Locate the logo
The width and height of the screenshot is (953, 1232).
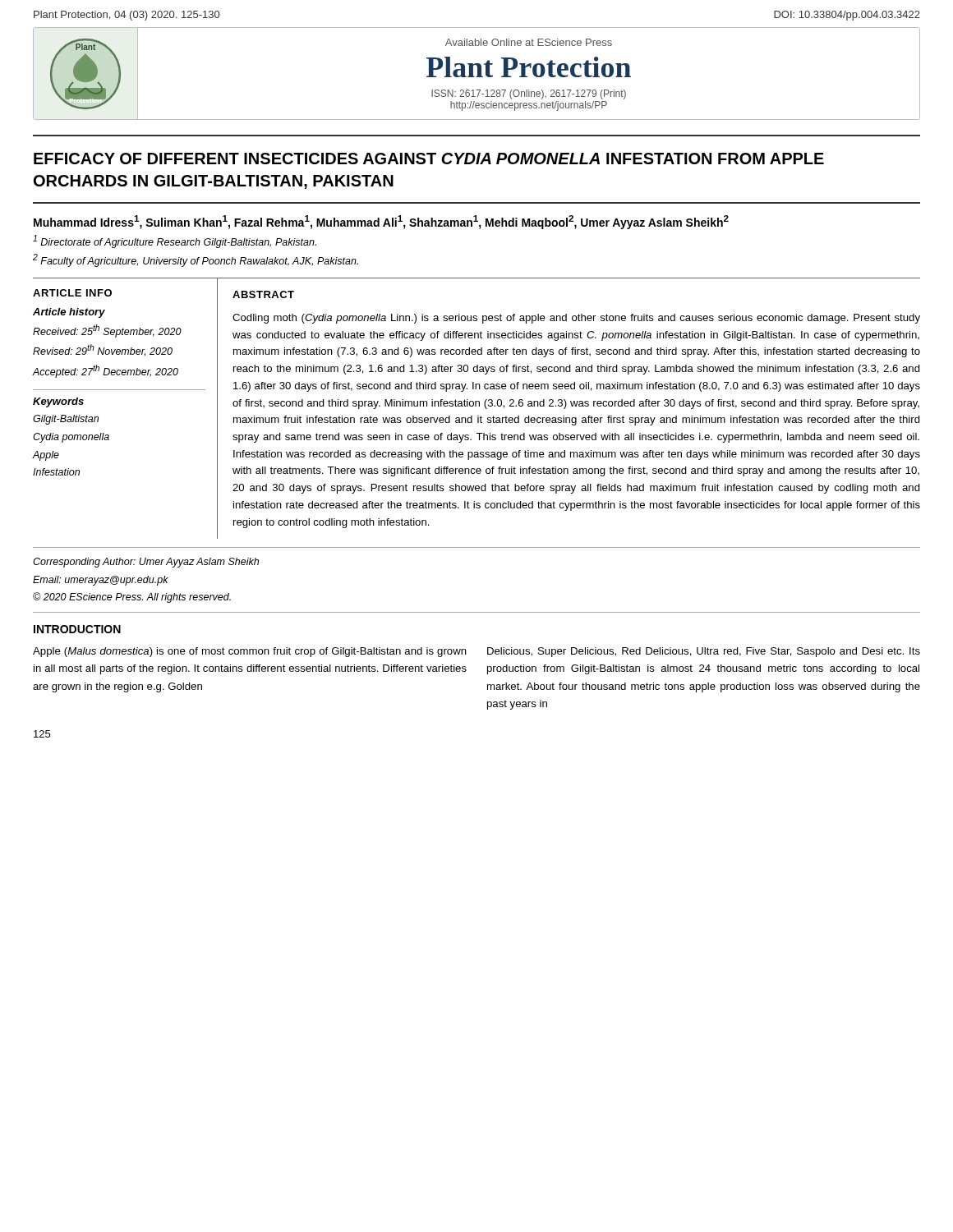pos(86,74)
